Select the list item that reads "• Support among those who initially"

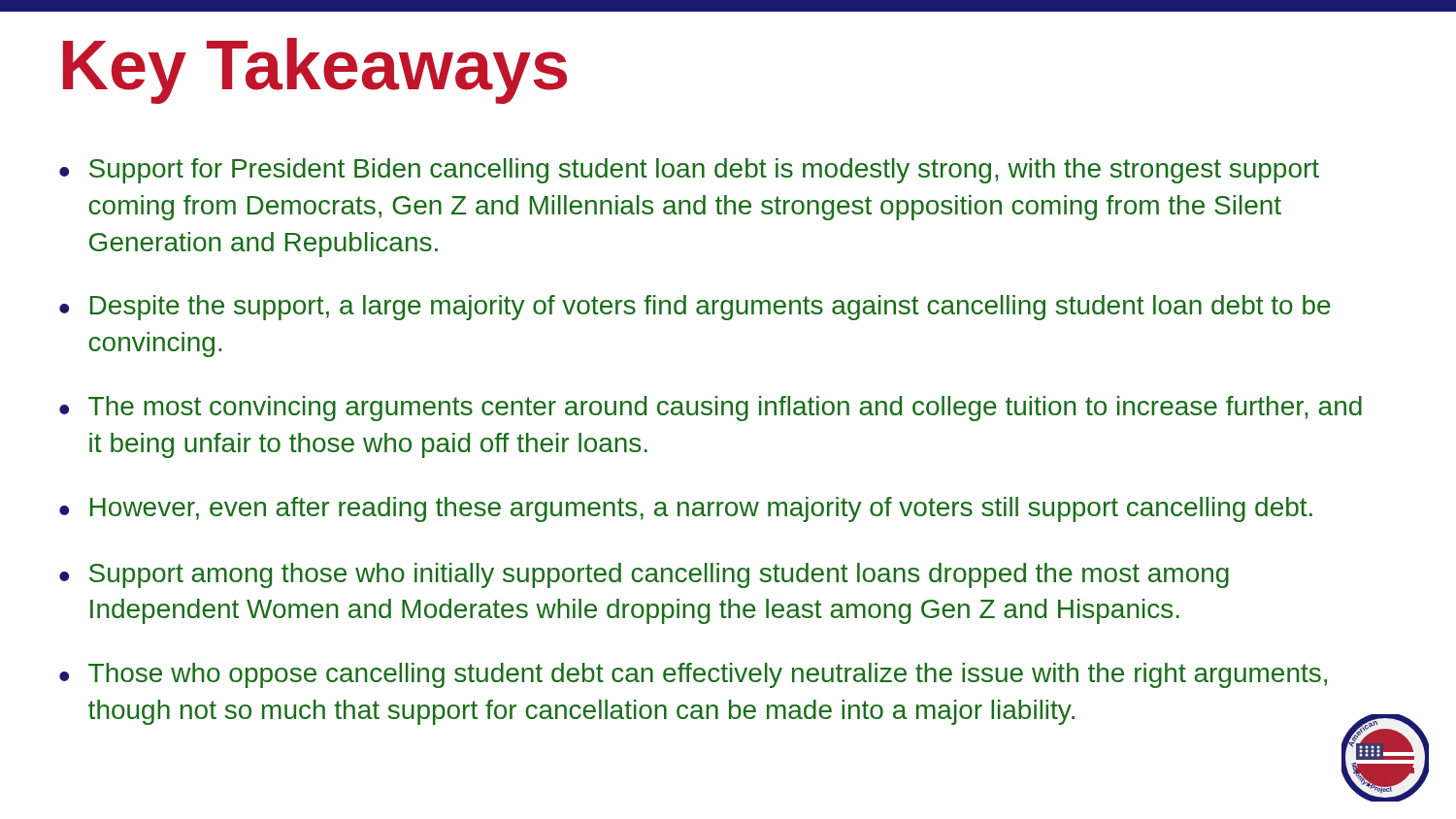pos(718,591)
